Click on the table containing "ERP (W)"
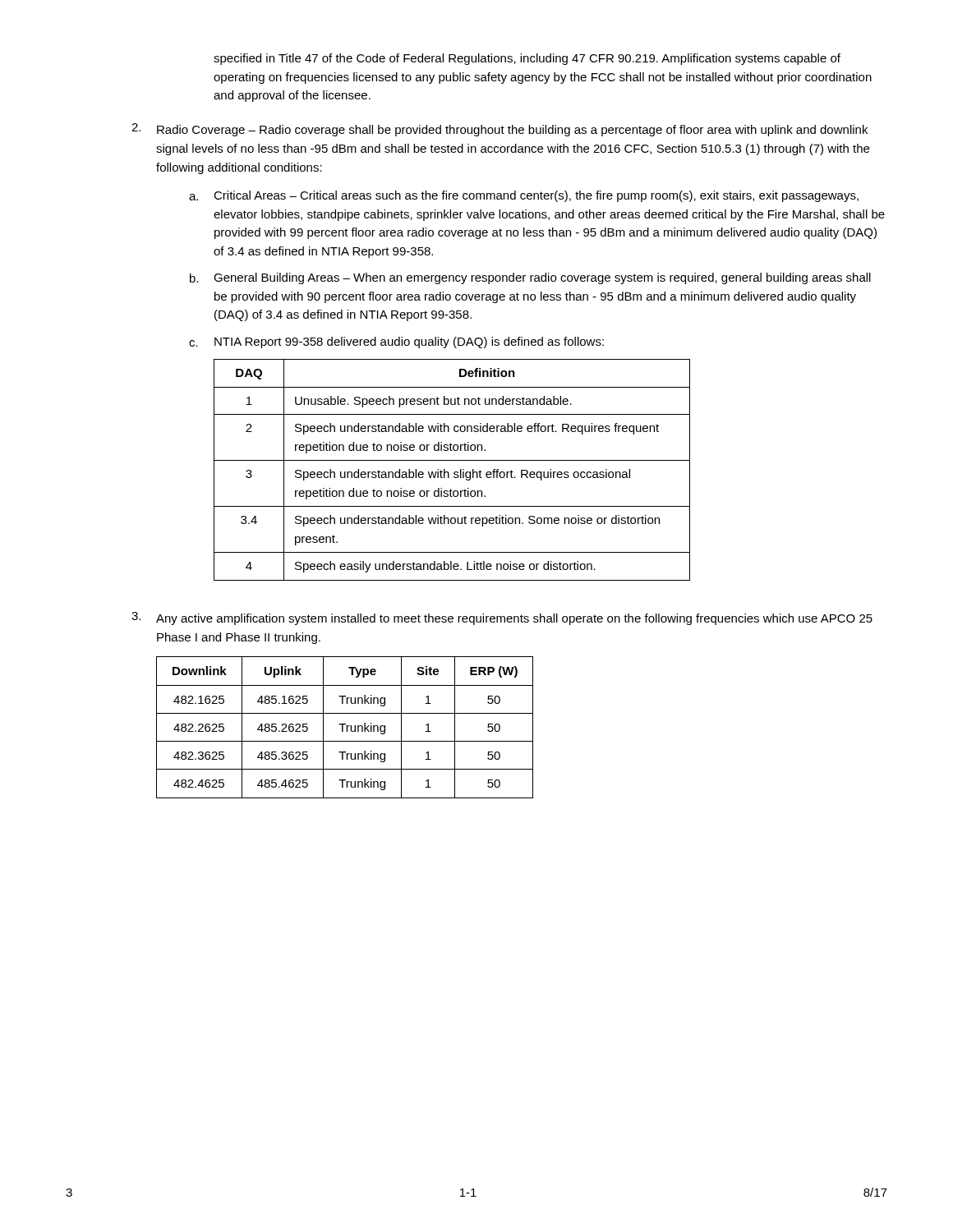 pos(522,727)
